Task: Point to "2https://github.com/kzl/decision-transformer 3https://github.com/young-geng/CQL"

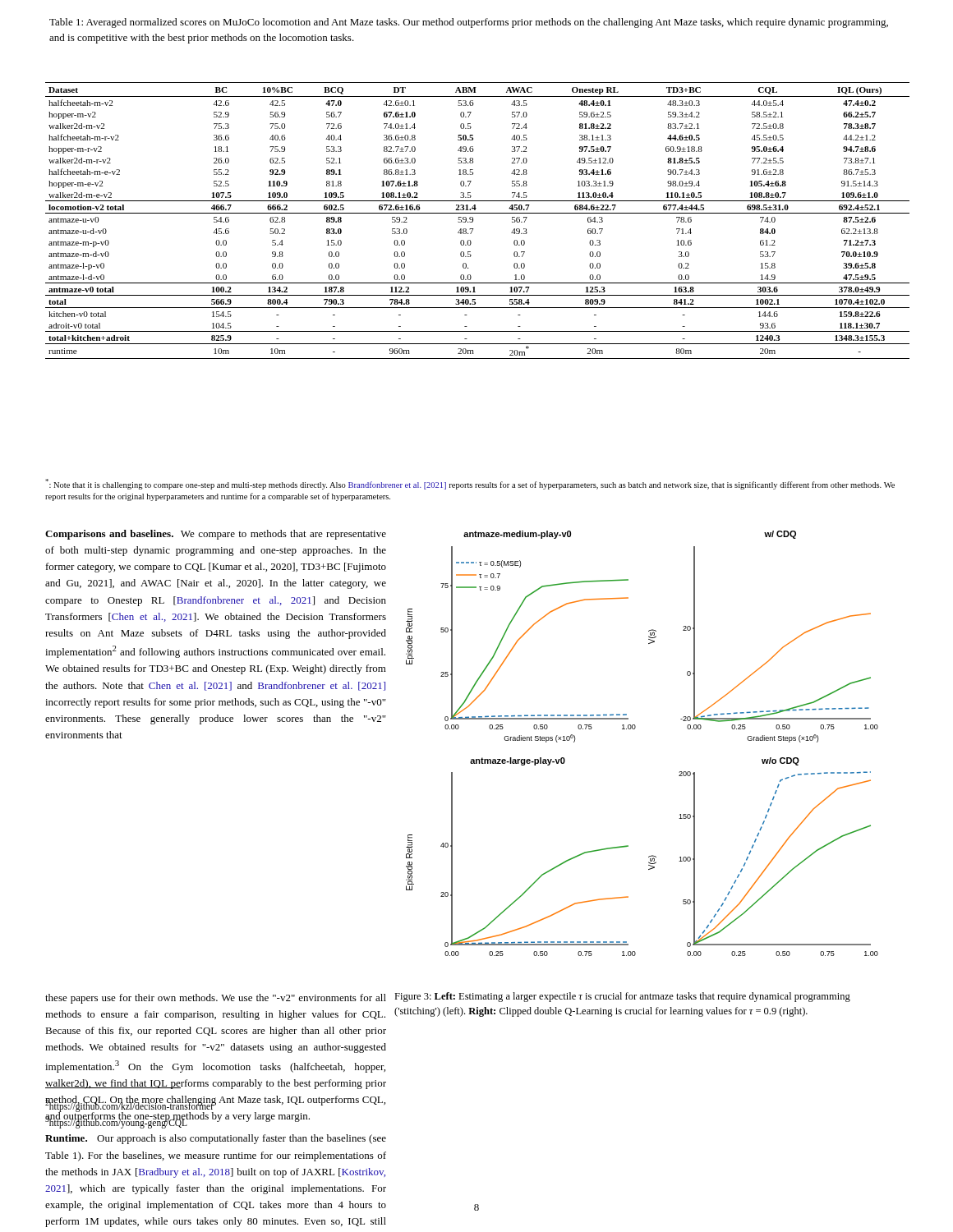Action: [129, 1113]
